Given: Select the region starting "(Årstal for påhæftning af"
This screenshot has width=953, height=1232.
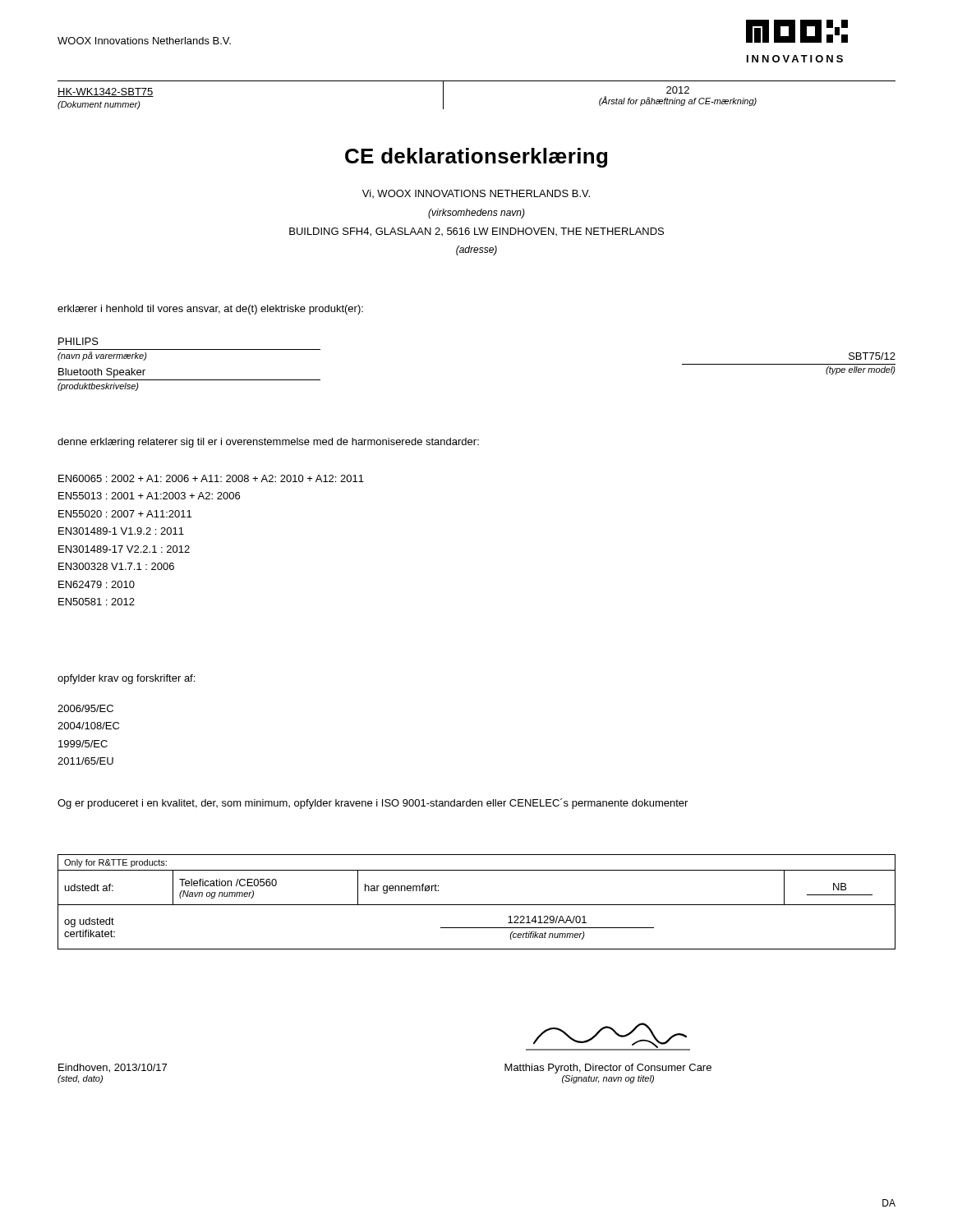Looking at the screenshot, I should (x=678, y=101).
